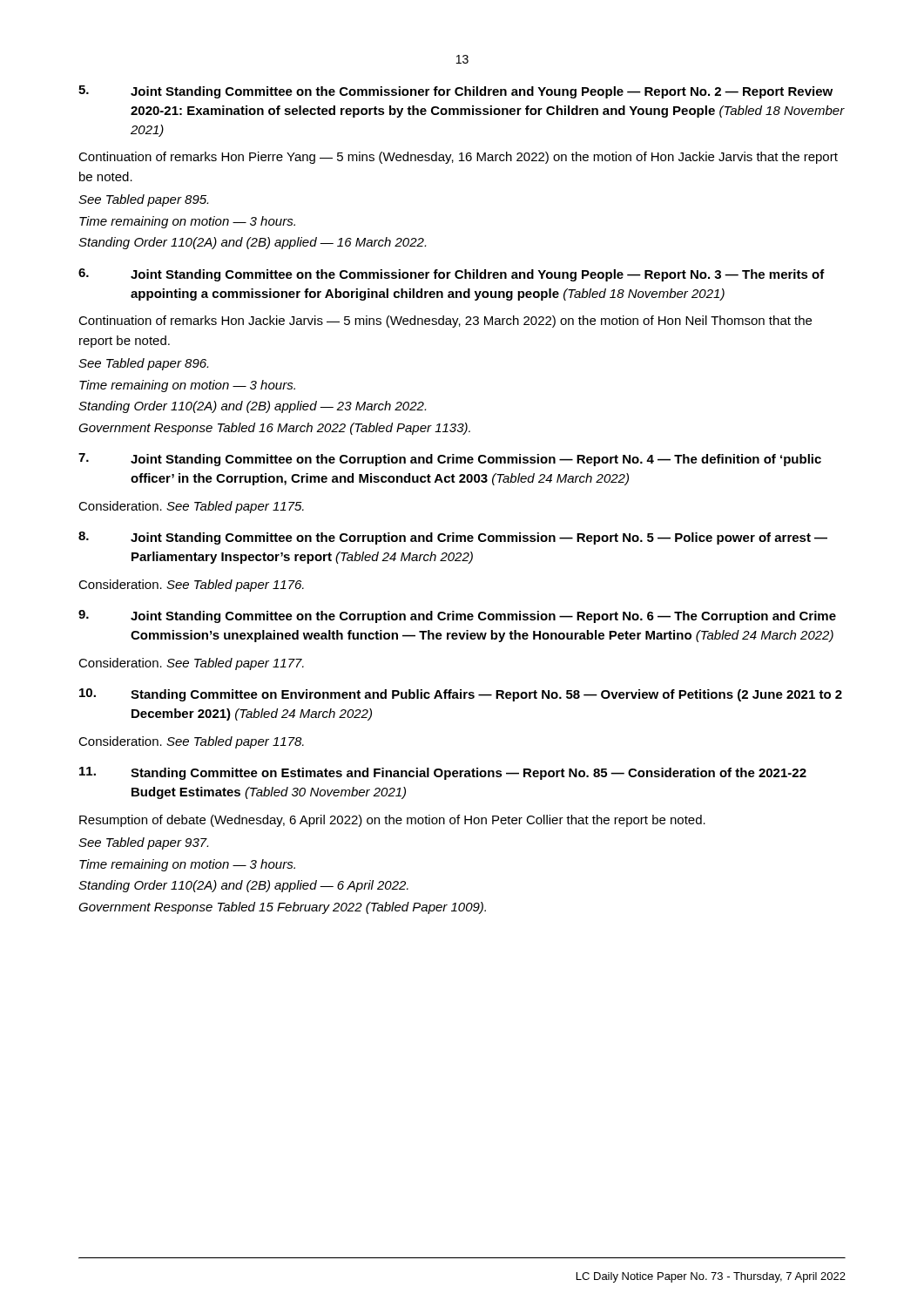Select the text block starting "Consideration. See Tabled paper 1176."

pyautogui.click(x=192, y=584)
